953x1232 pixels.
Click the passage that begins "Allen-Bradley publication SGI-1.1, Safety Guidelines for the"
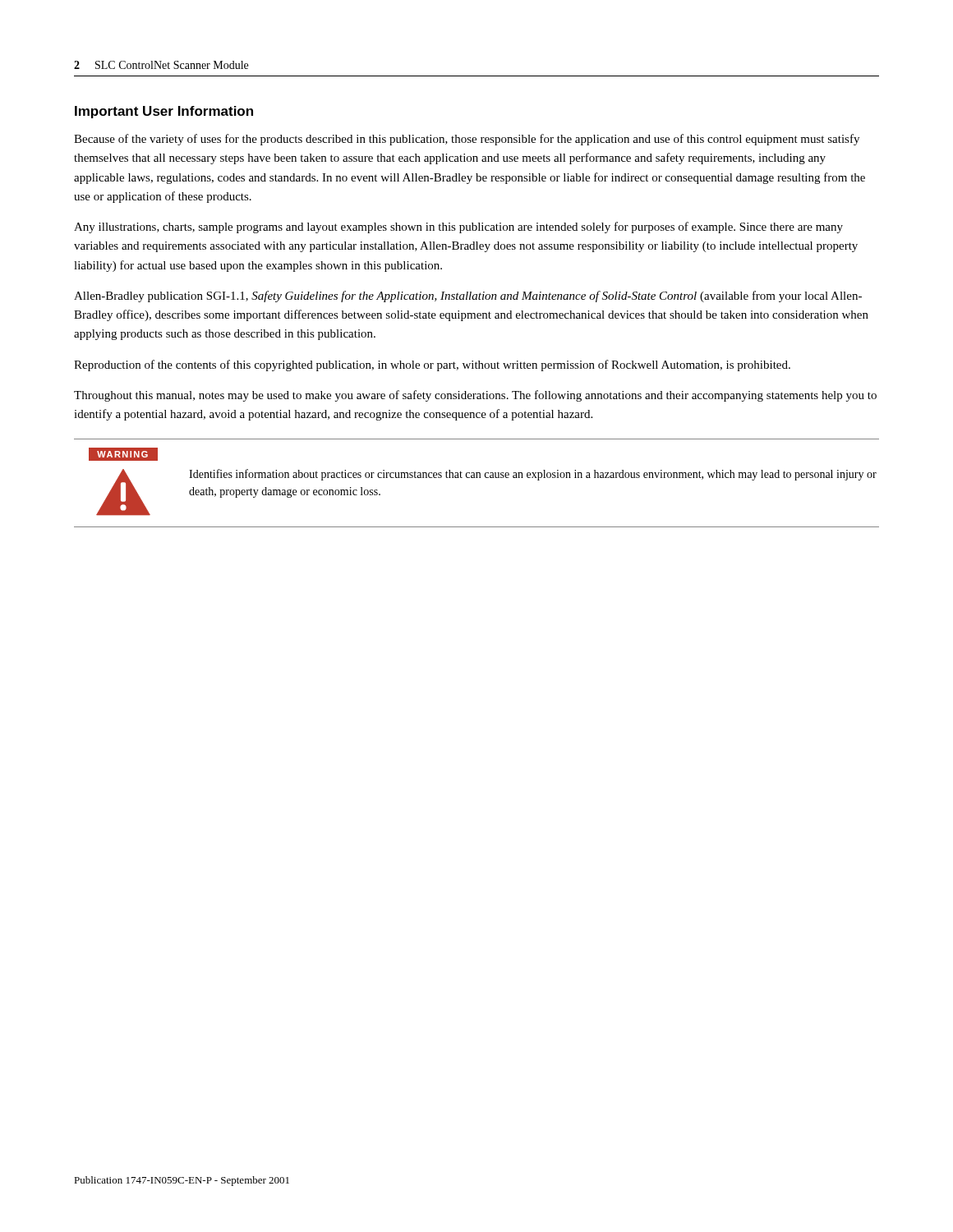tap(471, 315)
